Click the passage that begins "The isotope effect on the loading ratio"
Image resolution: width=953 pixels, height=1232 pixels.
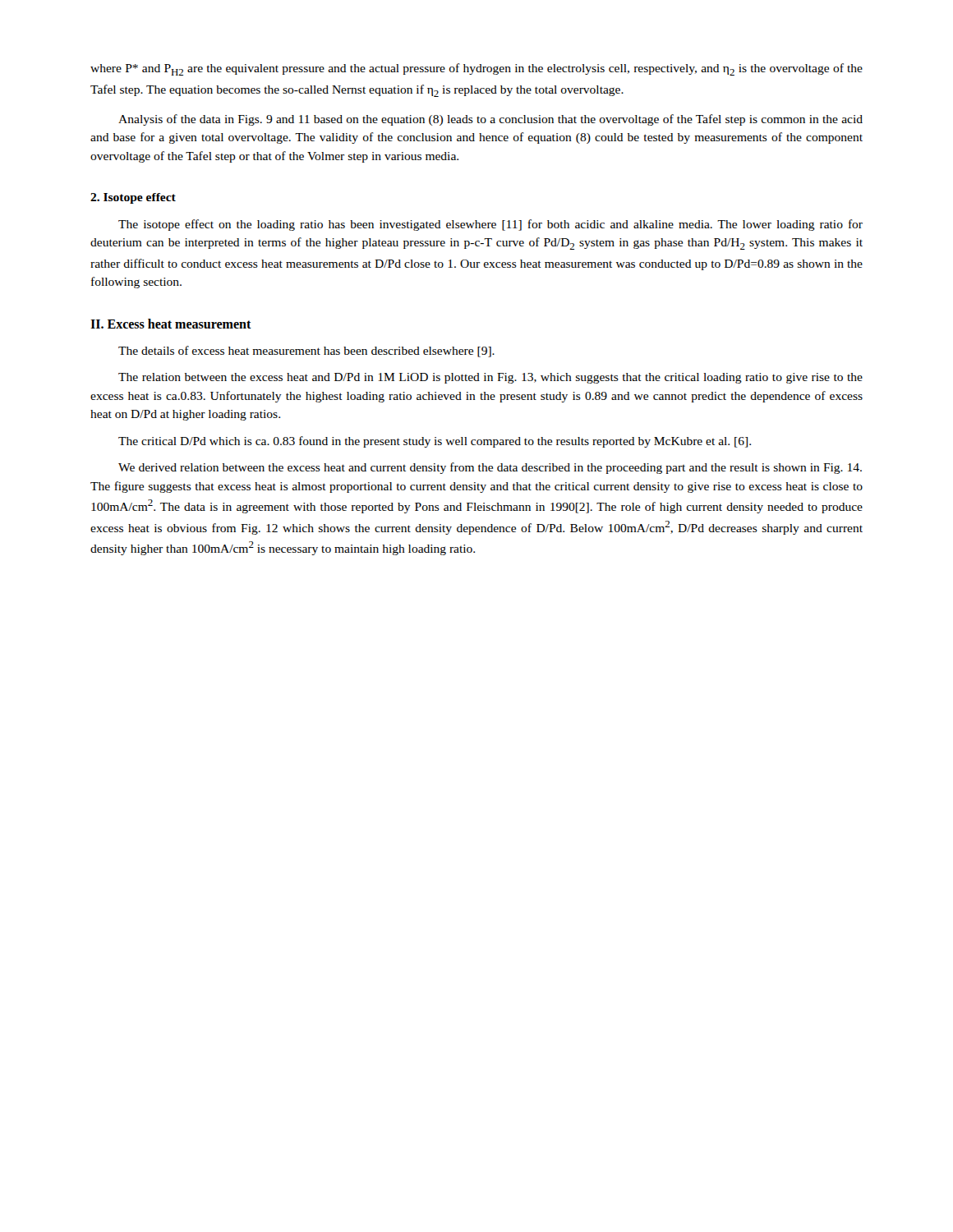pyautogui.click(x=476, y=252)
